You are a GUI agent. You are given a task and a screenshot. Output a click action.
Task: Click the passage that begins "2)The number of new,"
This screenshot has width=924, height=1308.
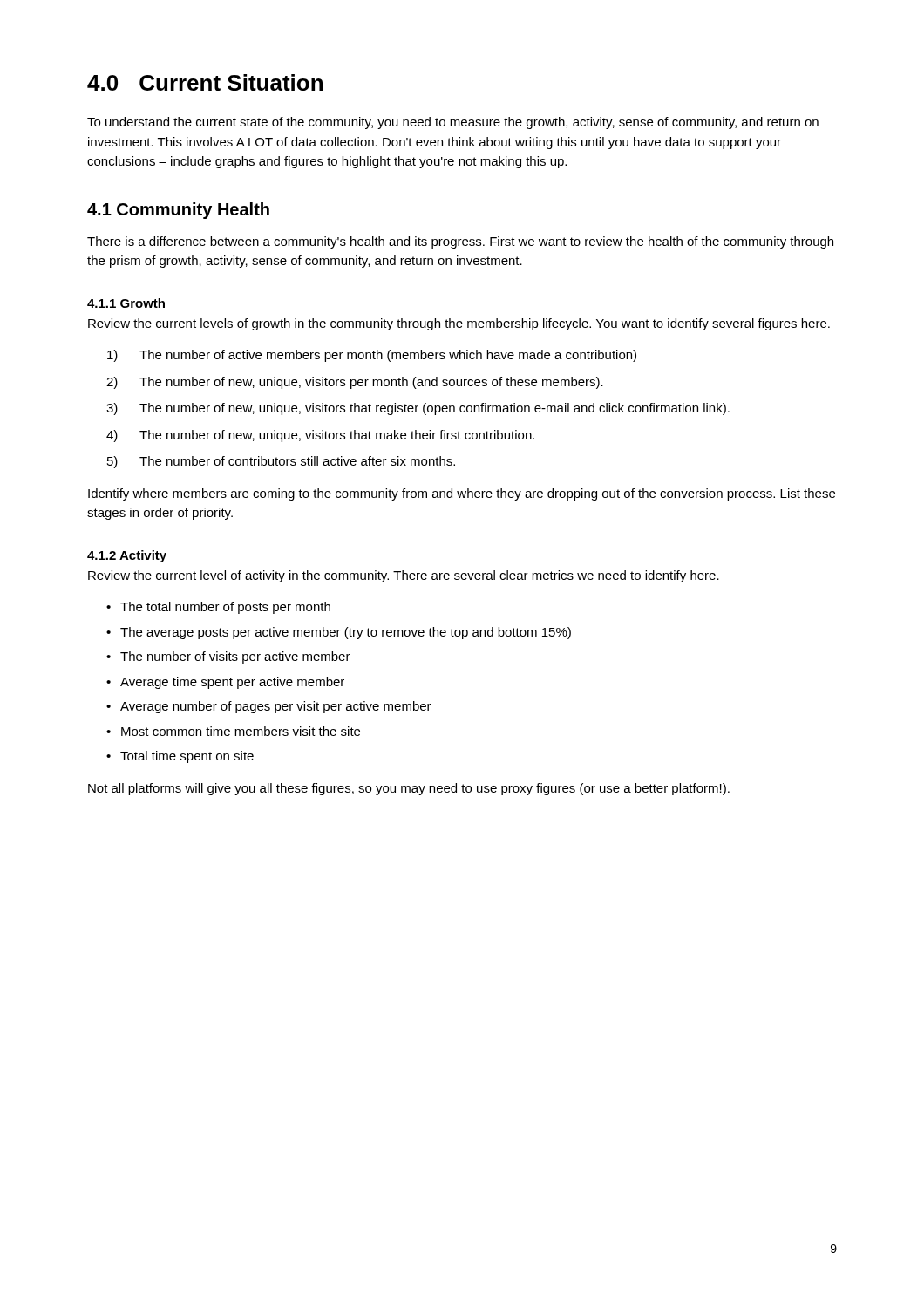(x=462, y=382)
